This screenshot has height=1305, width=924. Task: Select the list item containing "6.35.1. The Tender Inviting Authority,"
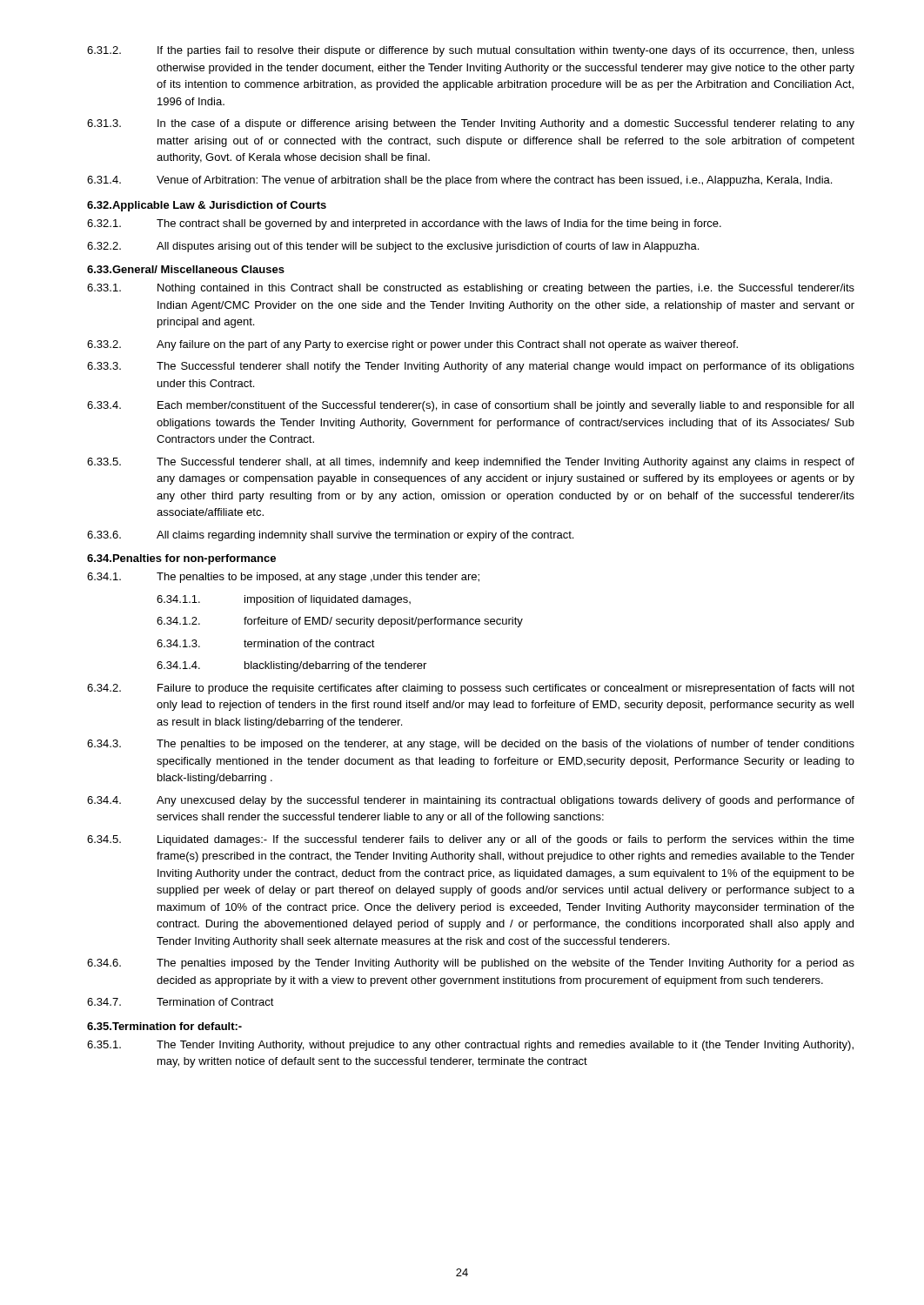click(x=471, y=1053)
